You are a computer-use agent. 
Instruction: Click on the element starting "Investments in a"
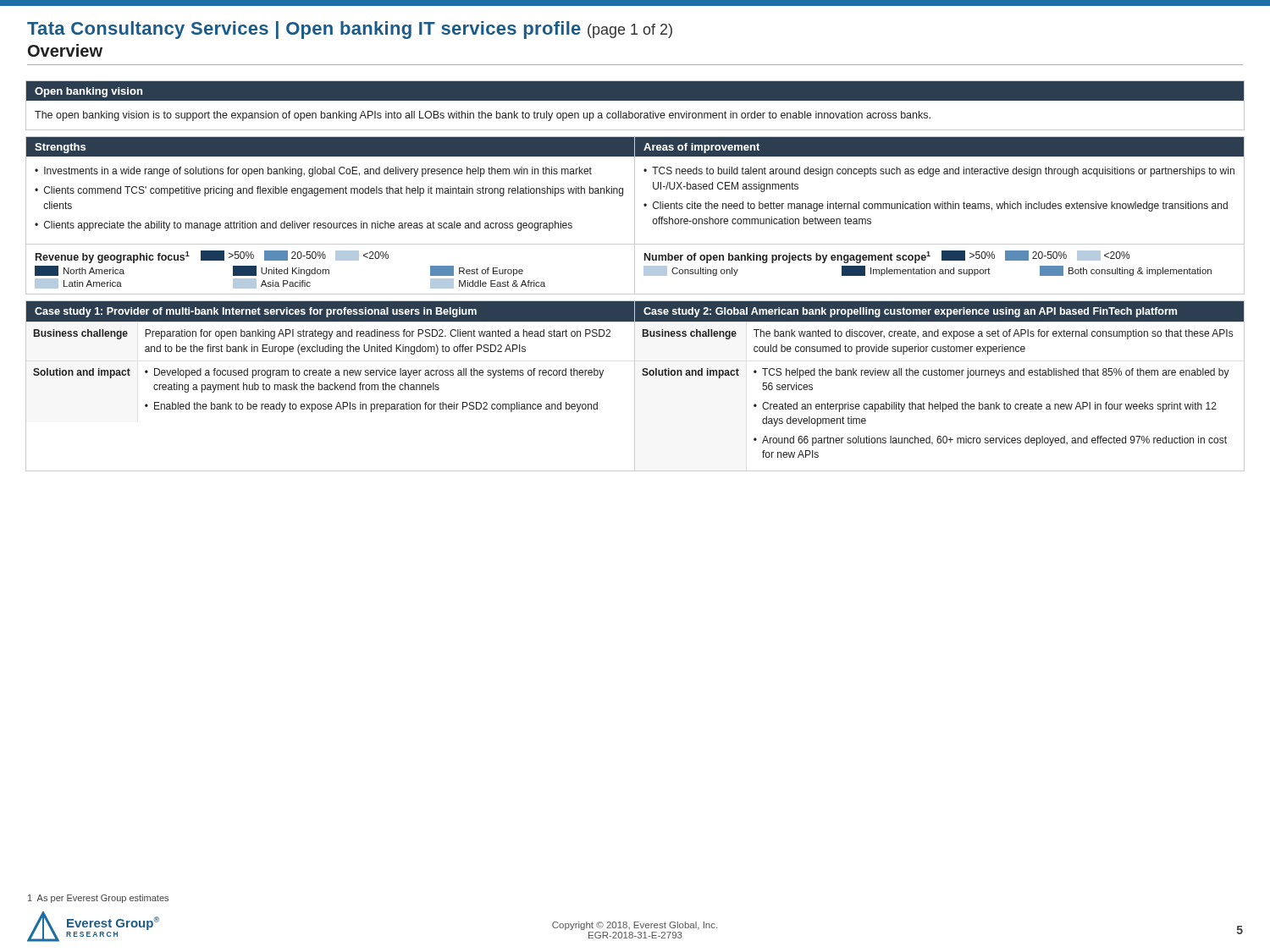tap(318, 171)
